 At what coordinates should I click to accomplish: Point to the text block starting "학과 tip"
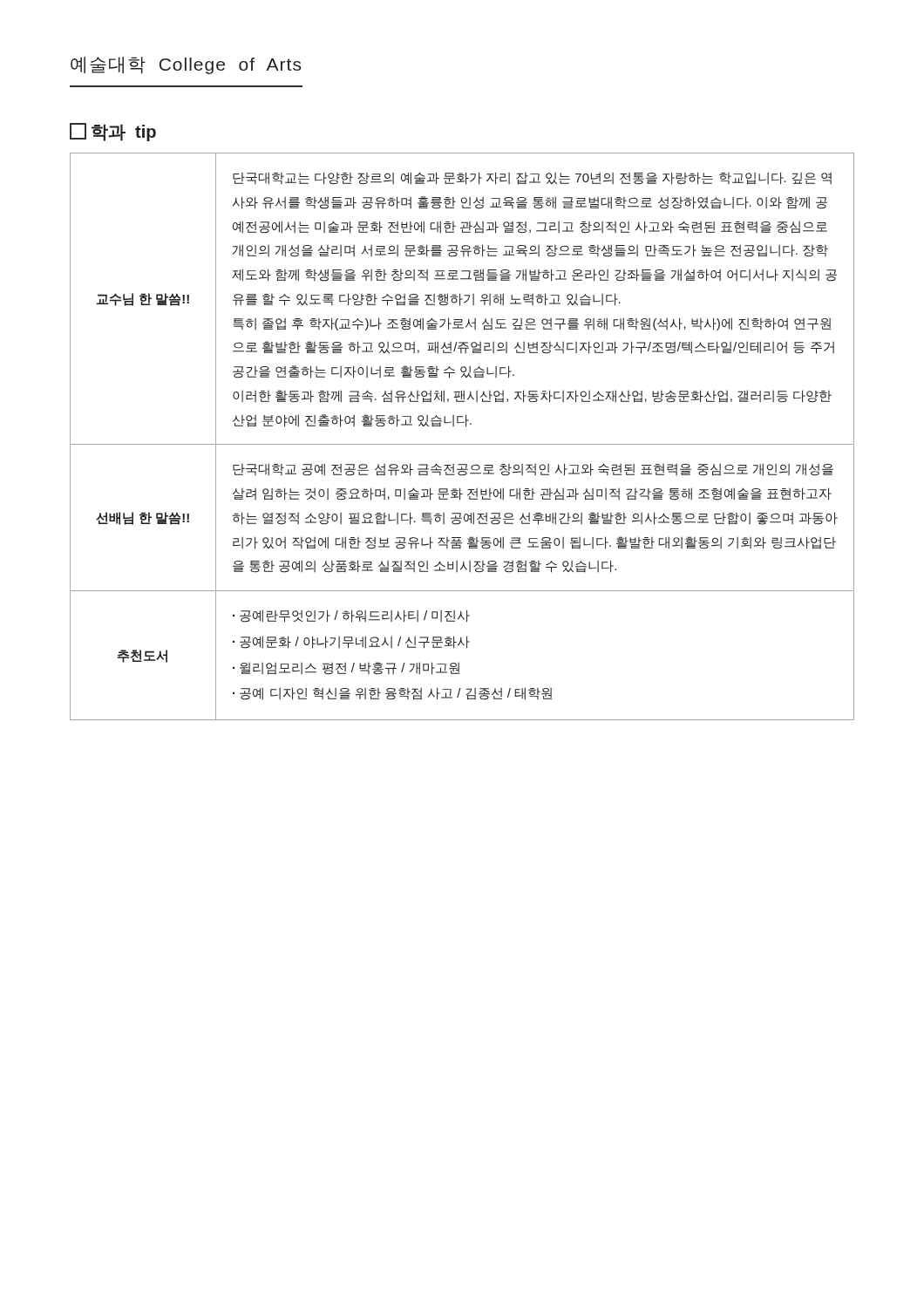click(113, 132)
